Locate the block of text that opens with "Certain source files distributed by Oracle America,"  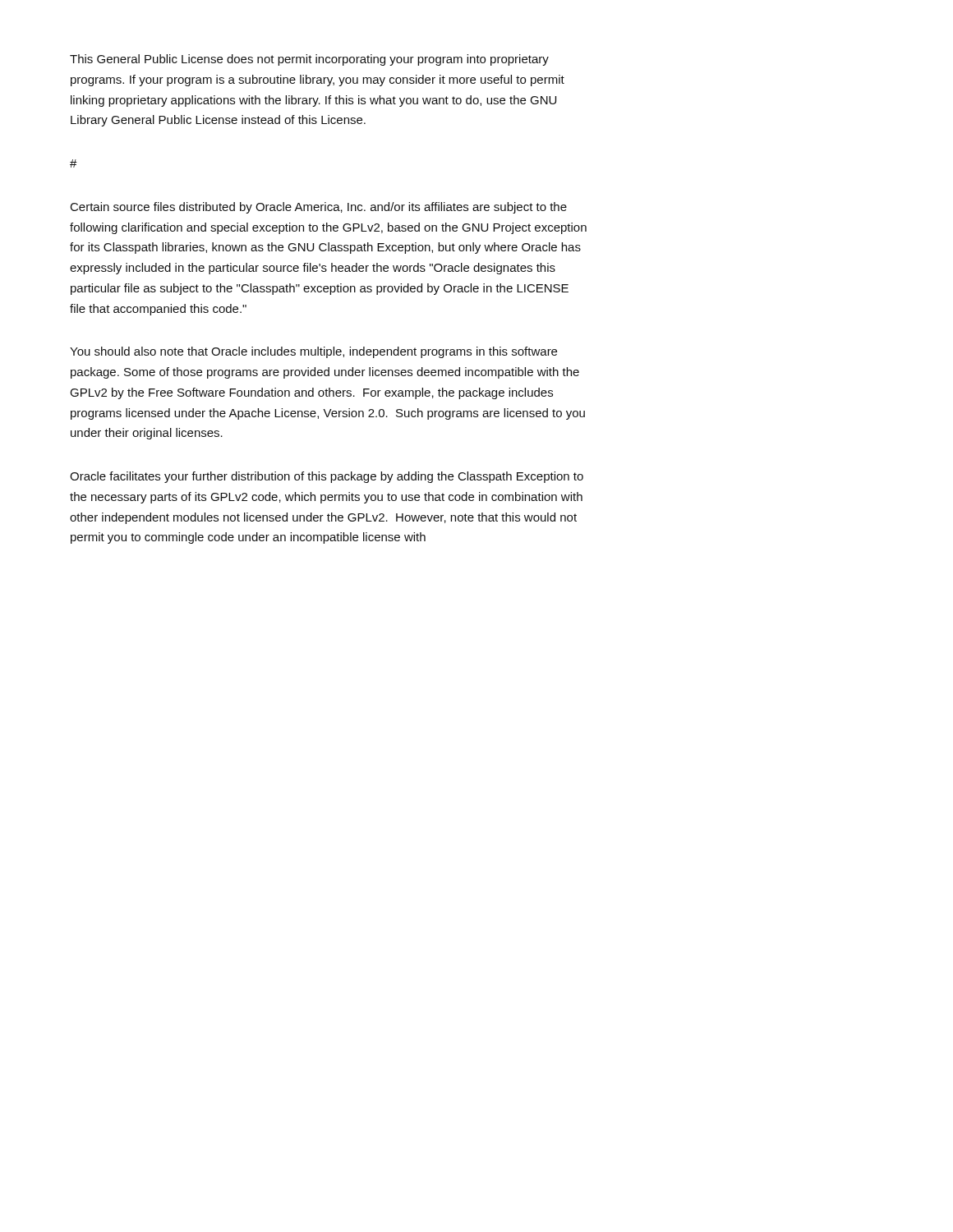(328, 257)
